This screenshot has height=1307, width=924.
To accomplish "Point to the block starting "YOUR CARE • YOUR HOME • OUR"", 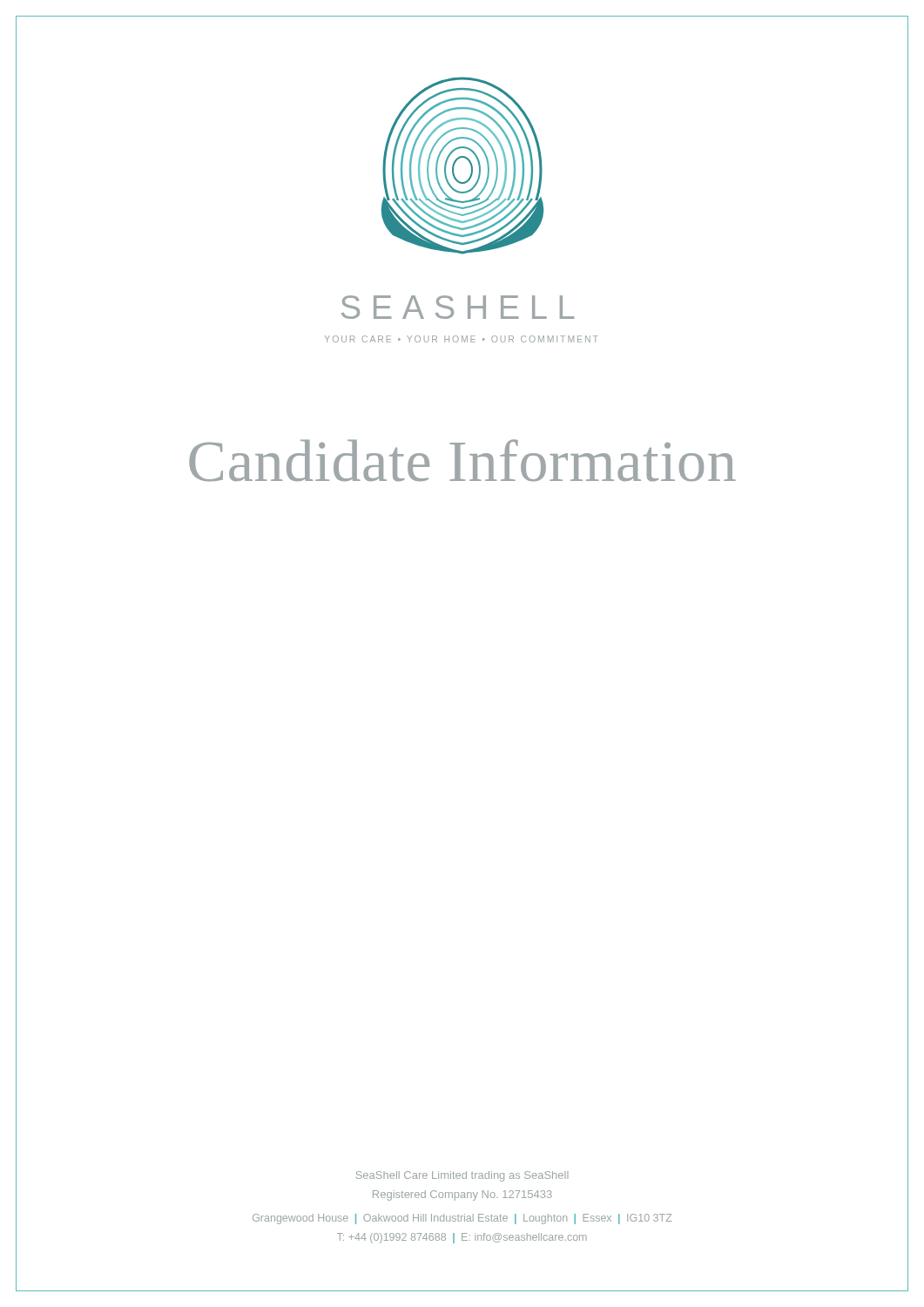I will (462, 339).
